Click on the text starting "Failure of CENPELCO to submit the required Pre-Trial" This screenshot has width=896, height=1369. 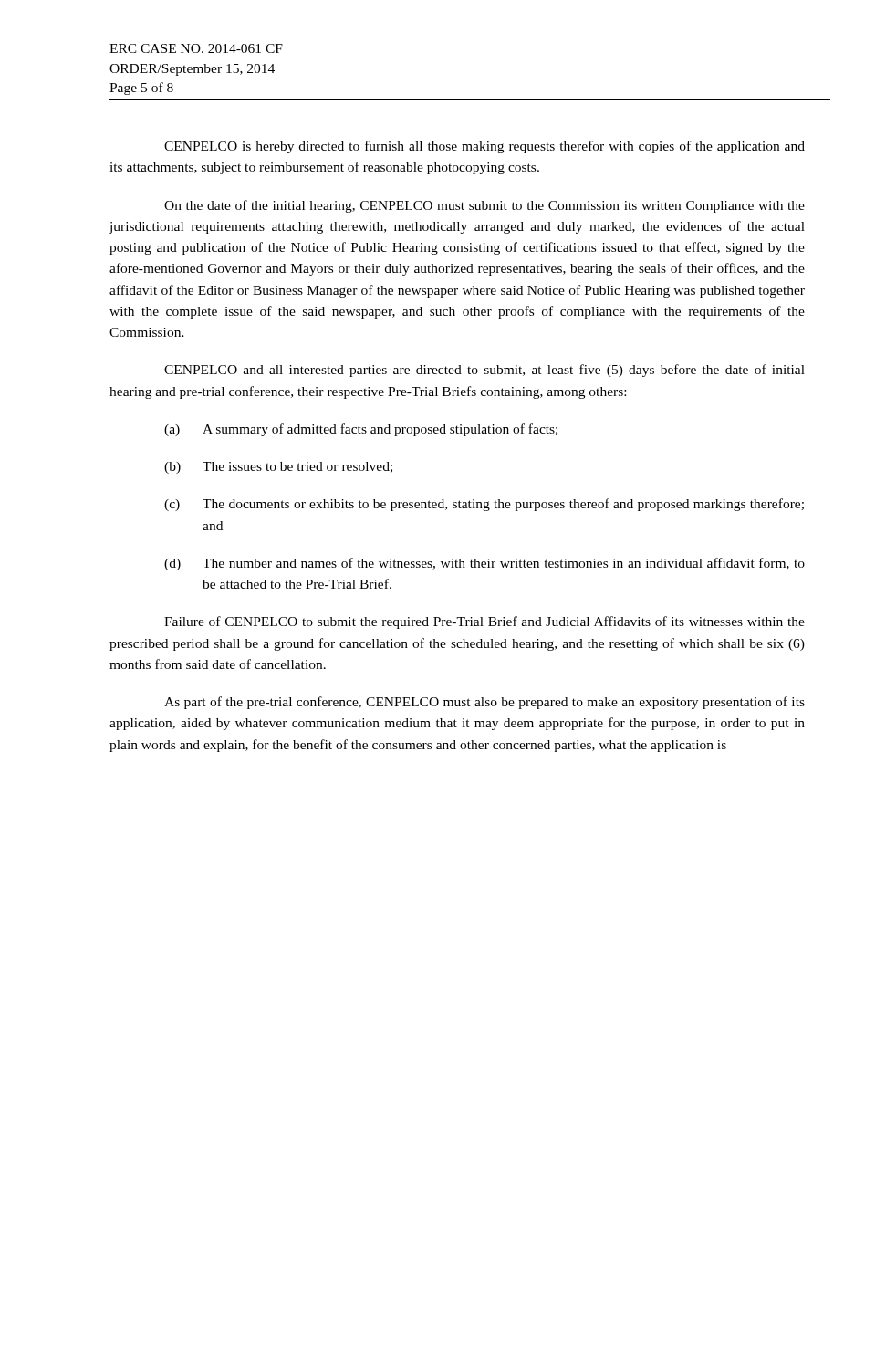(x=457, y=643)
